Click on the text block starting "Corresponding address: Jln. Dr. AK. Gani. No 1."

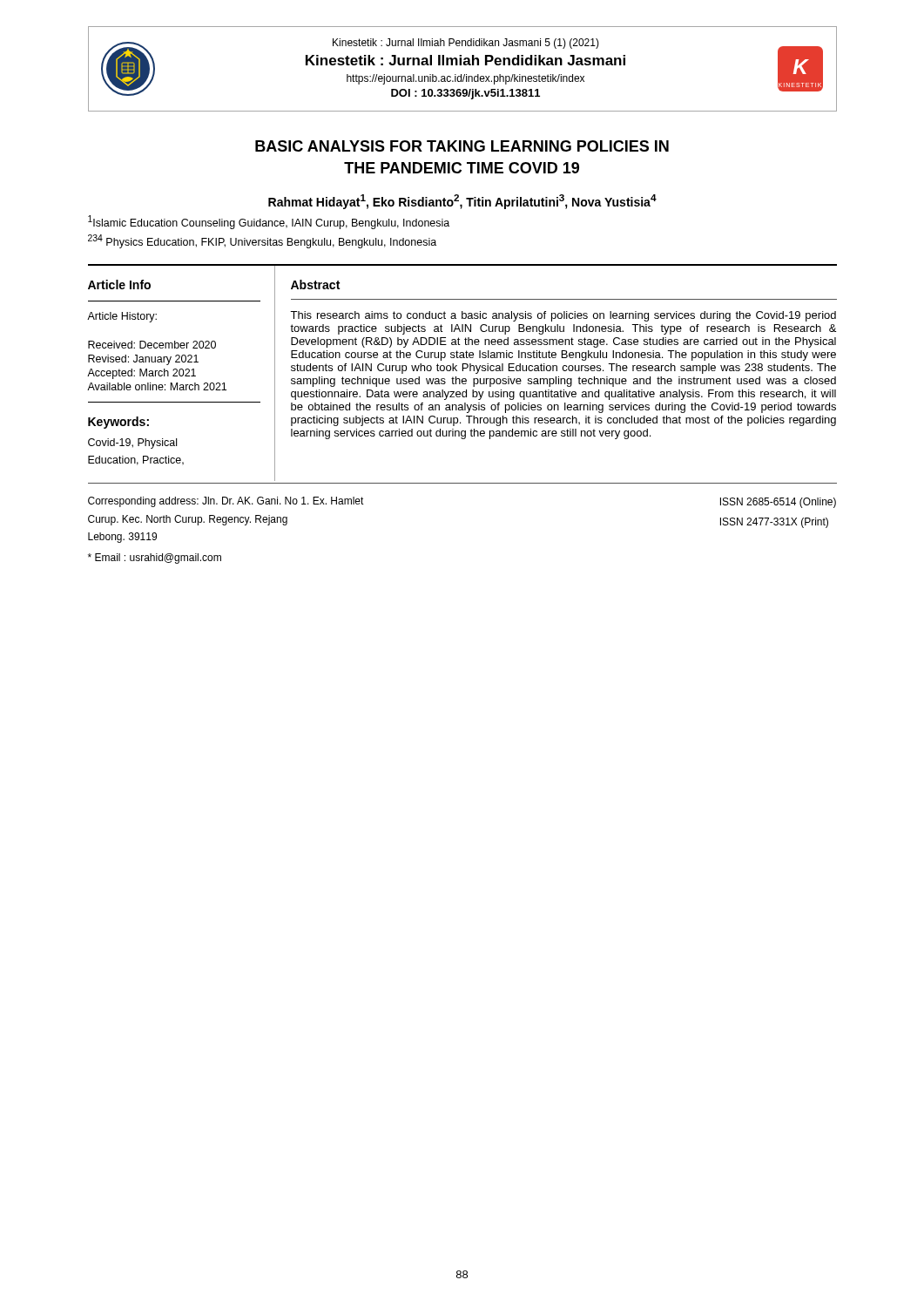click(x=226, y=503)
